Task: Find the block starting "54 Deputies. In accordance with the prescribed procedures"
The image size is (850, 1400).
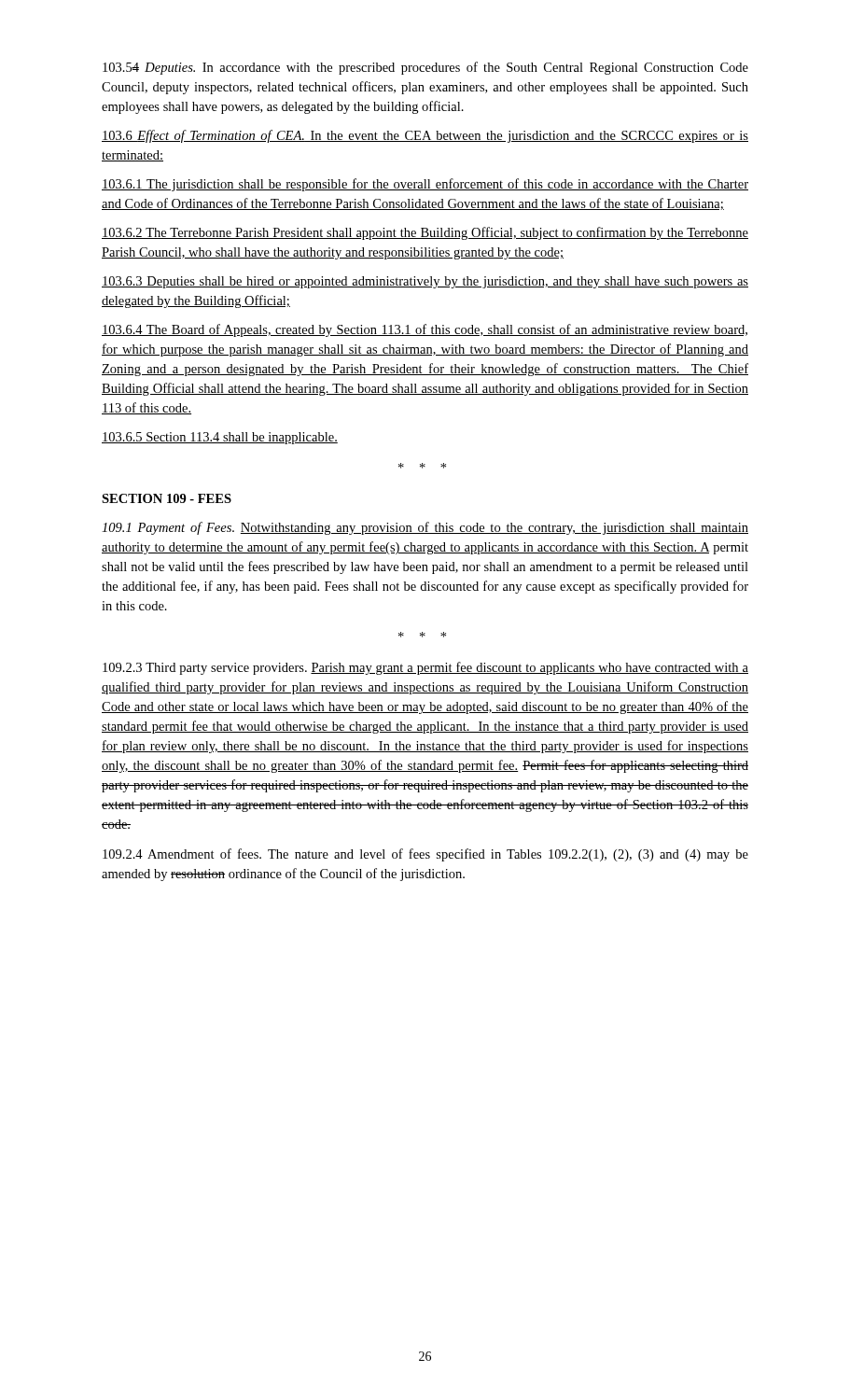Action: (x=425, y=87)
